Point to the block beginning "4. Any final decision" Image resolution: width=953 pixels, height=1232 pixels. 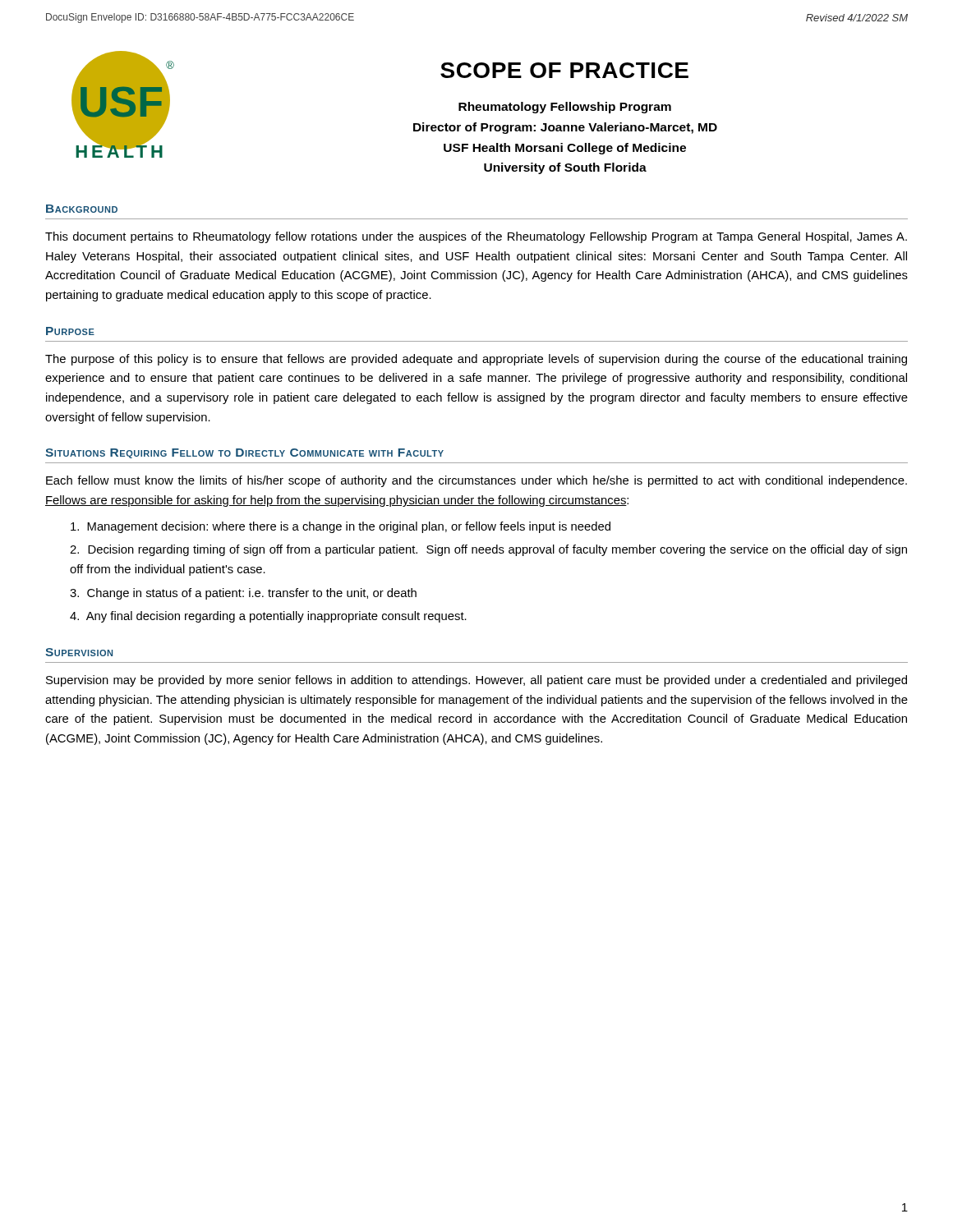[269, 616]
